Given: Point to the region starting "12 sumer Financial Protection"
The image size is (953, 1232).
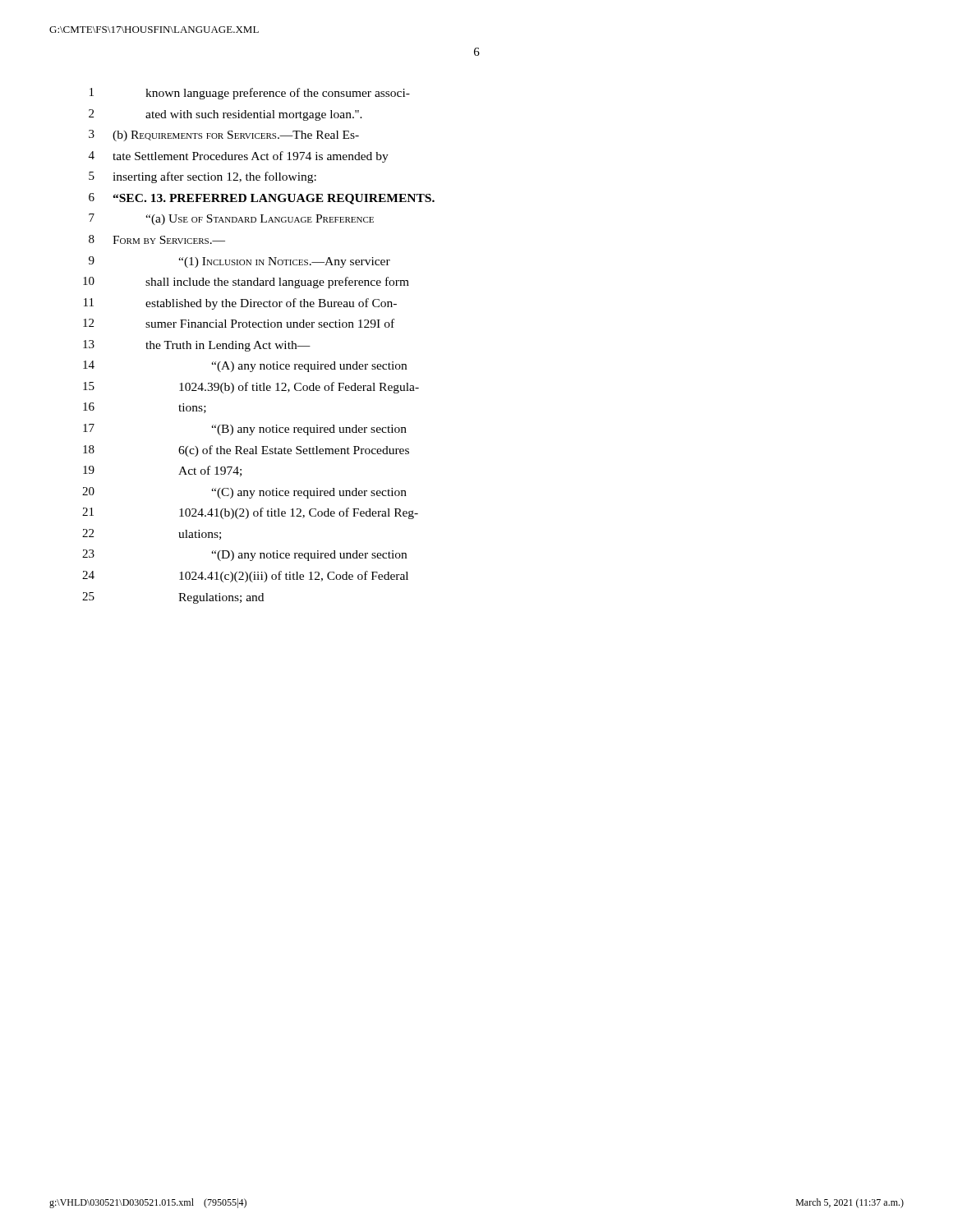Looking at the screenshot, I should point(239,323).
